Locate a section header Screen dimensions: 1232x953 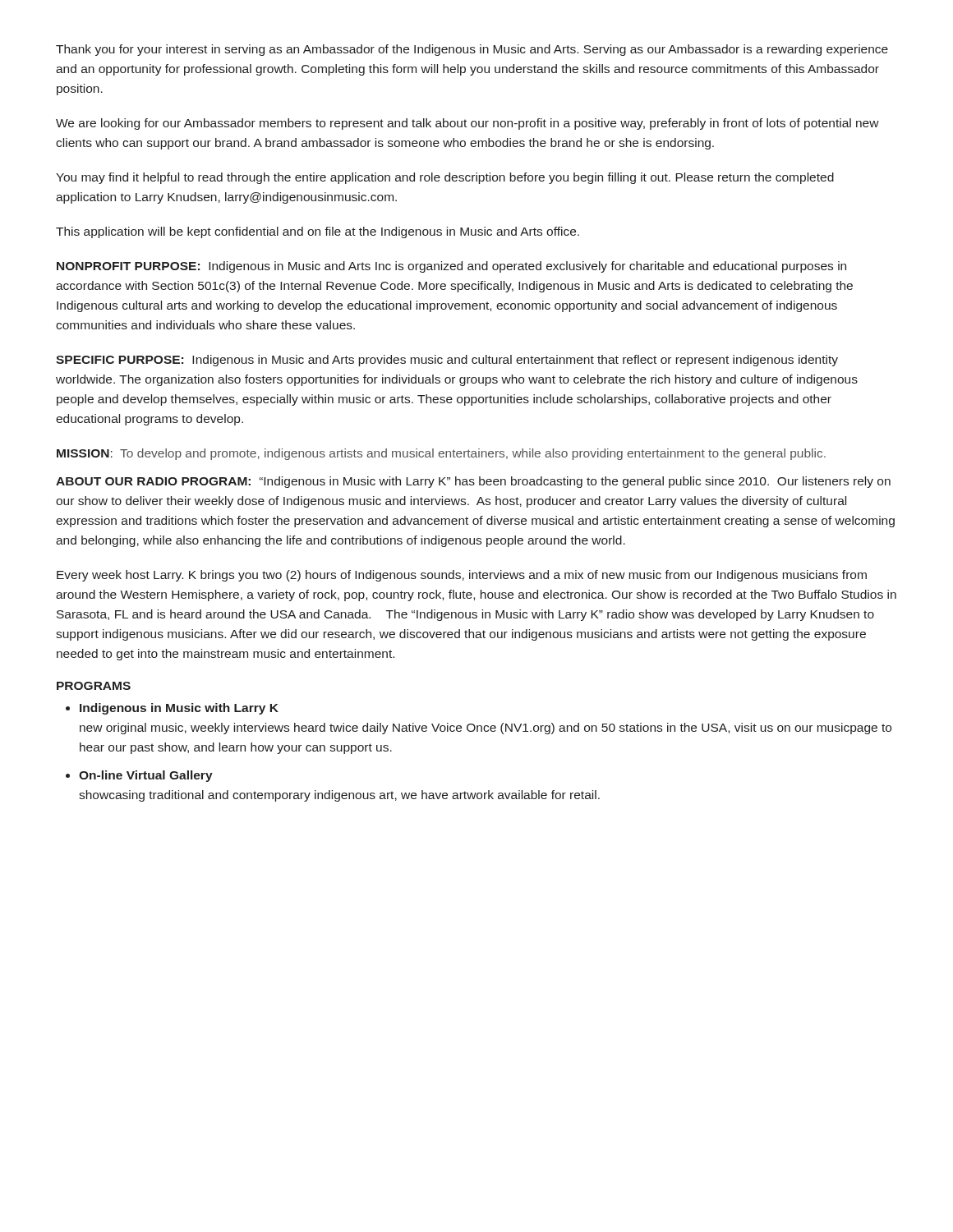(x=93, y=686)
